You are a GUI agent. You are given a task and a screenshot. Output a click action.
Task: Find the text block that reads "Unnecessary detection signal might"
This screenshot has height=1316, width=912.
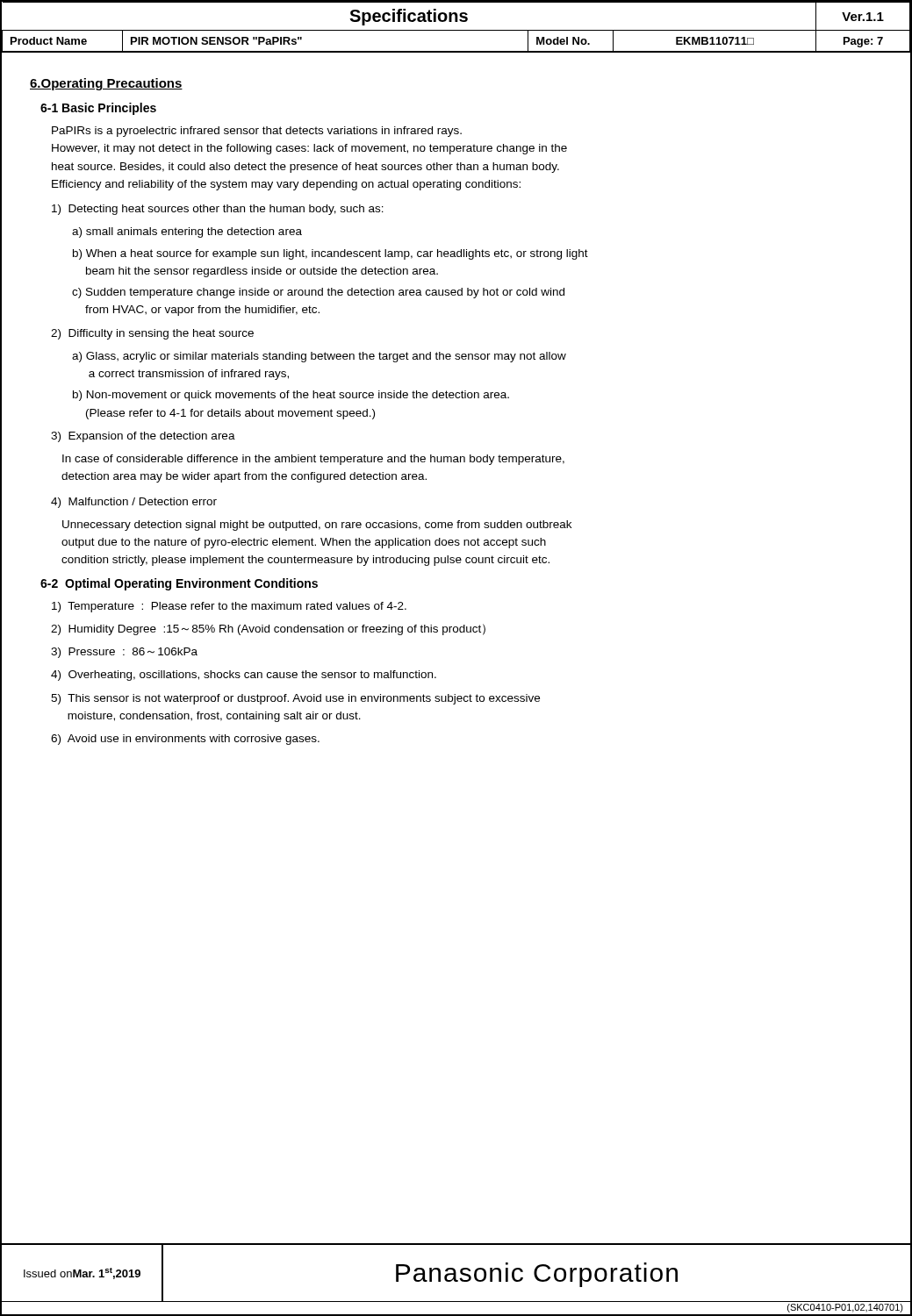point(317,542)
